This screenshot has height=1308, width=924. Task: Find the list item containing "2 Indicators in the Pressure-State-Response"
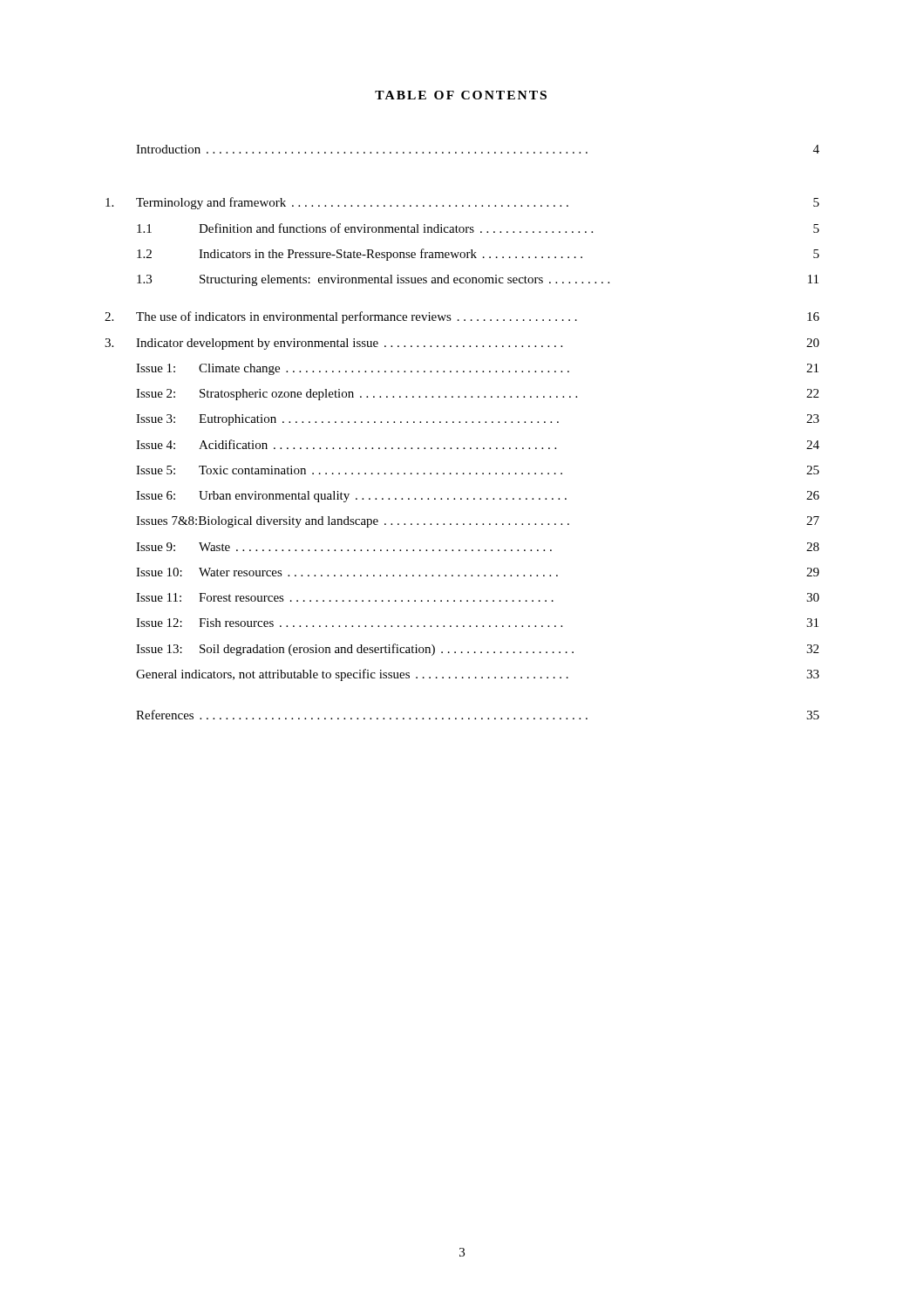(478, 255)
